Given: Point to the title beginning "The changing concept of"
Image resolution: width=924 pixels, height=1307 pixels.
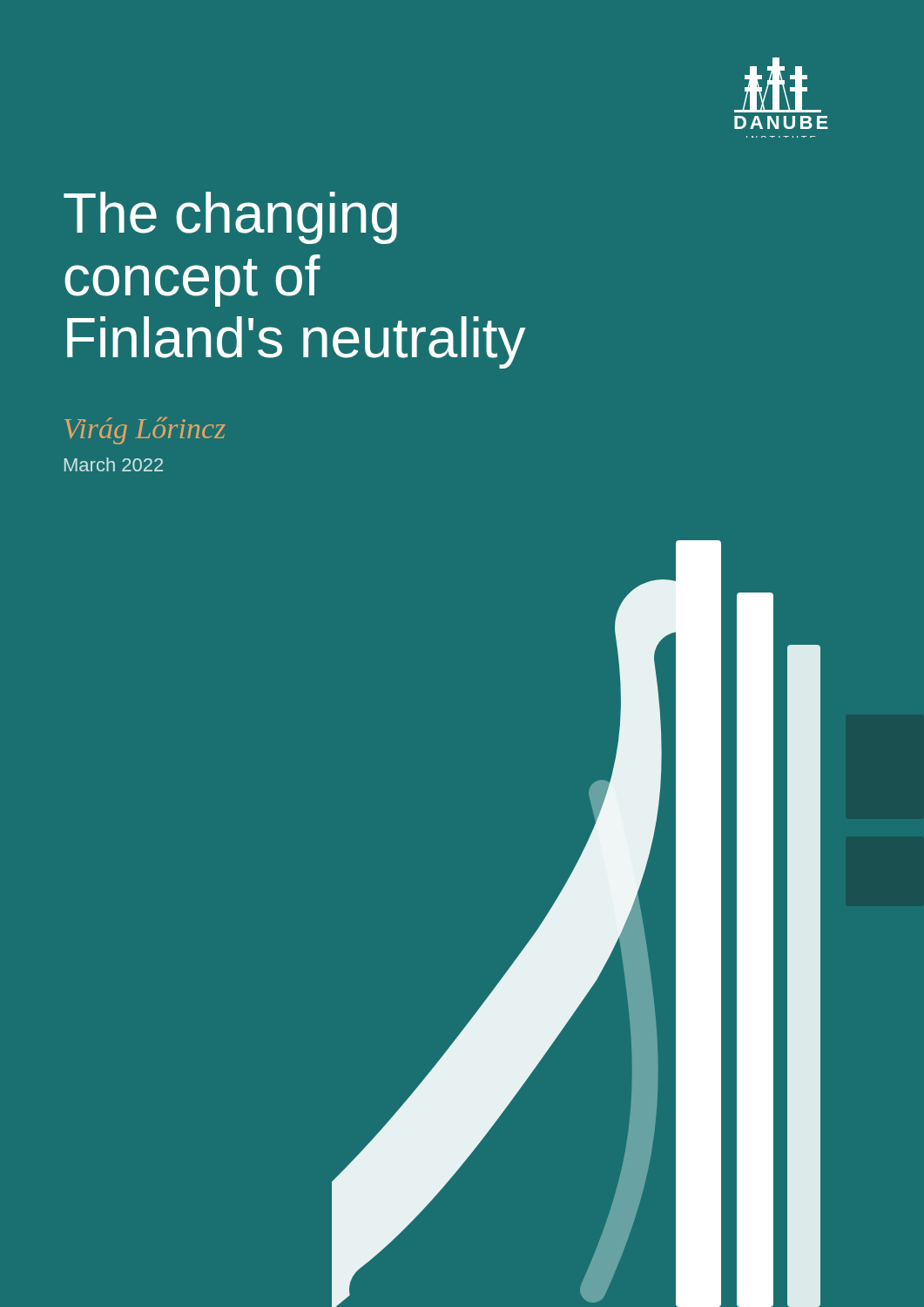Looking at the screenshot, I should (x=307, y=330).
